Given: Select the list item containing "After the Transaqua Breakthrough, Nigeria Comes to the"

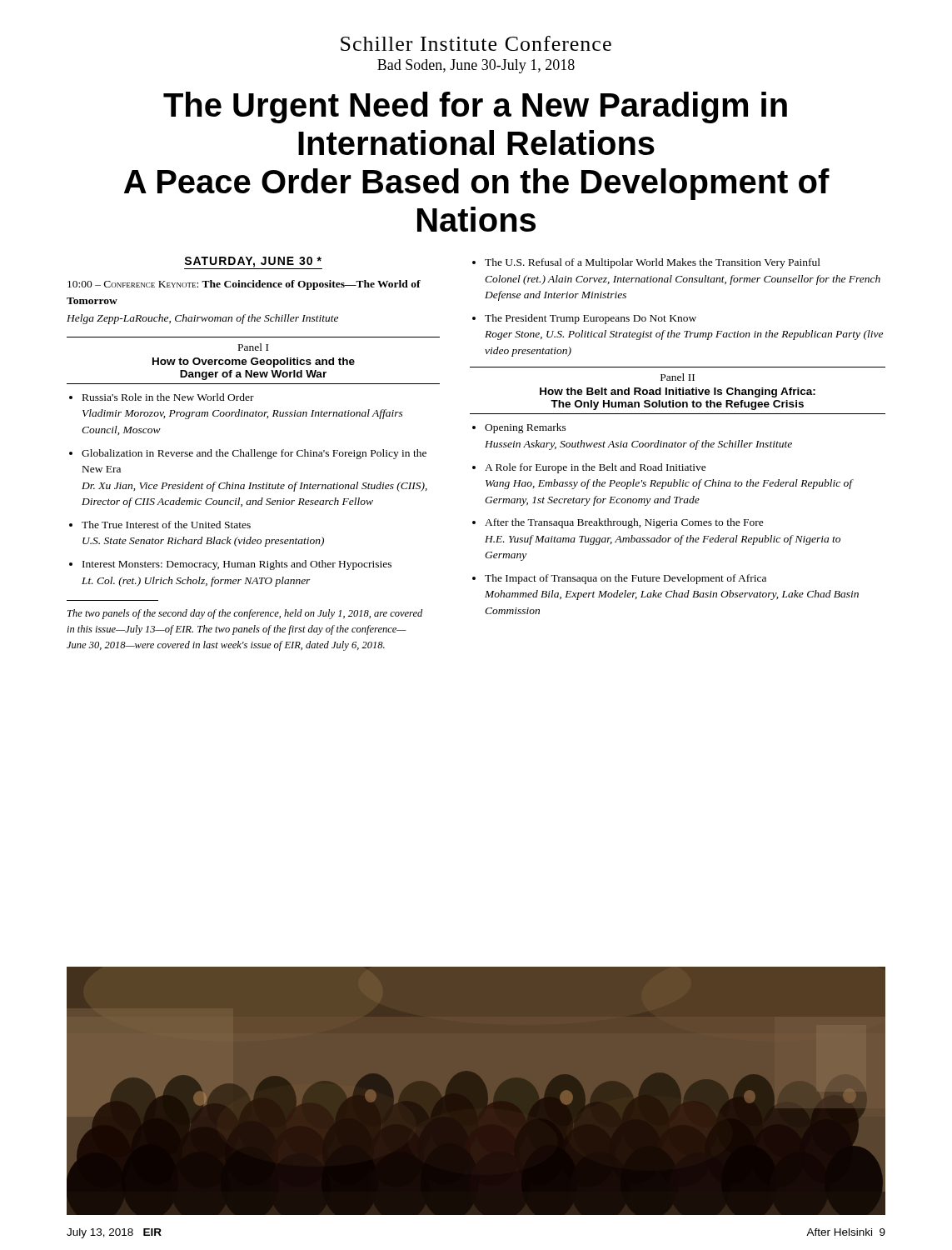Looking at the screenshot, I should pos(685,540).
